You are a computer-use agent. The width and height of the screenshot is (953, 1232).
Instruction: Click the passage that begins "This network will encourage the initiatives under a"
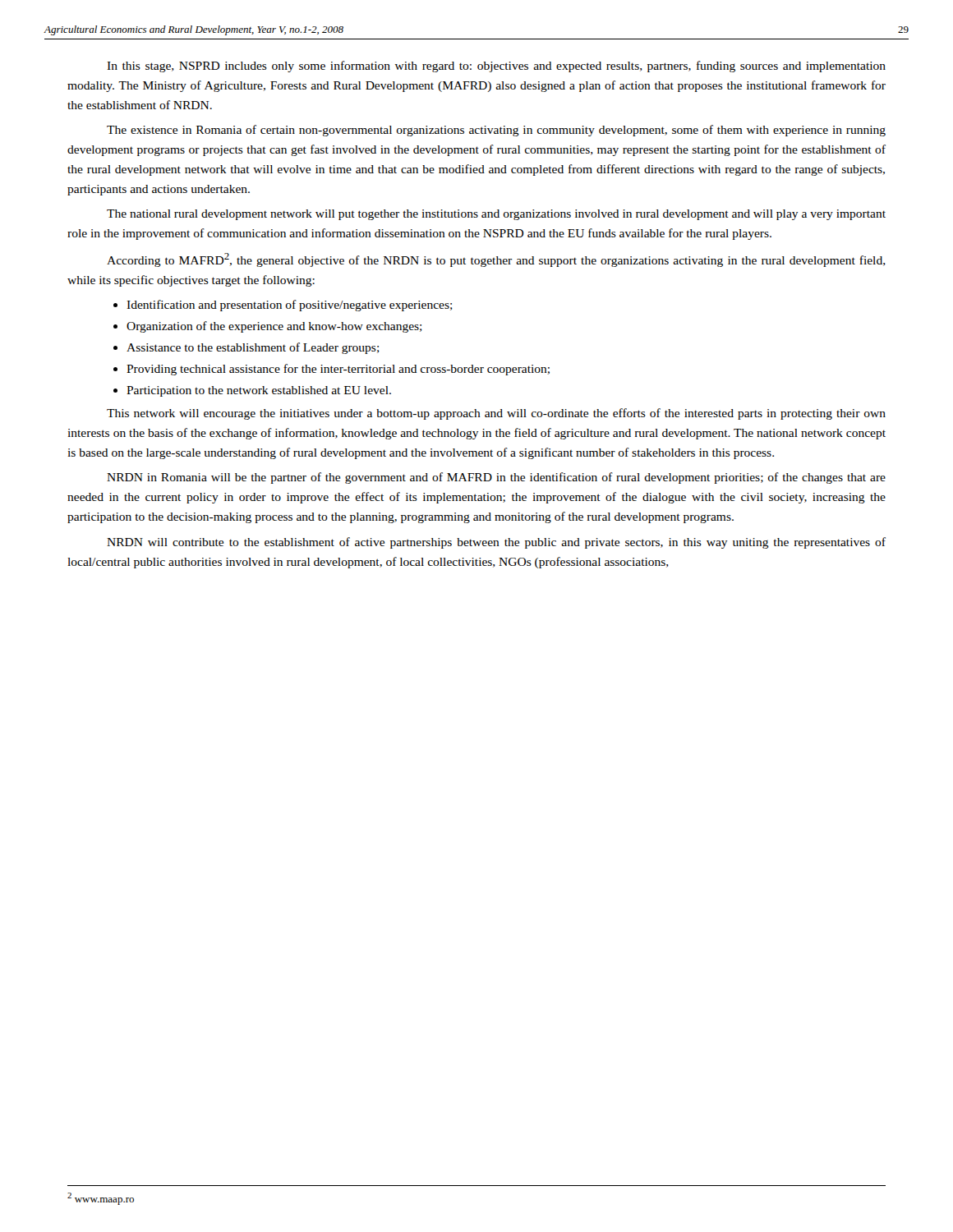click(x=476, y=487)
